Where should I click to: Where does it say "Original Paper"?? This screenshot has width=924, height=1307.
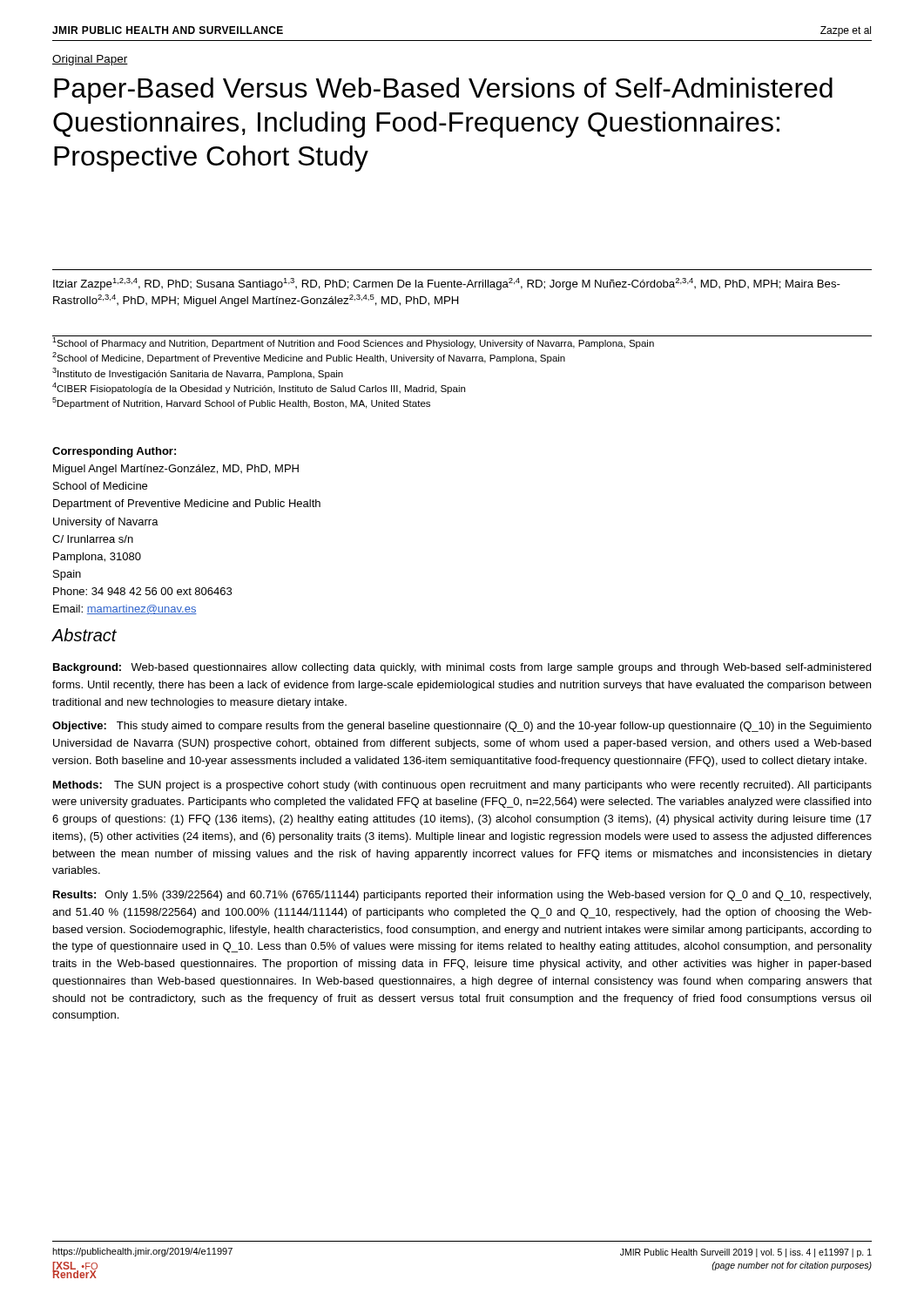click(90, 59)
